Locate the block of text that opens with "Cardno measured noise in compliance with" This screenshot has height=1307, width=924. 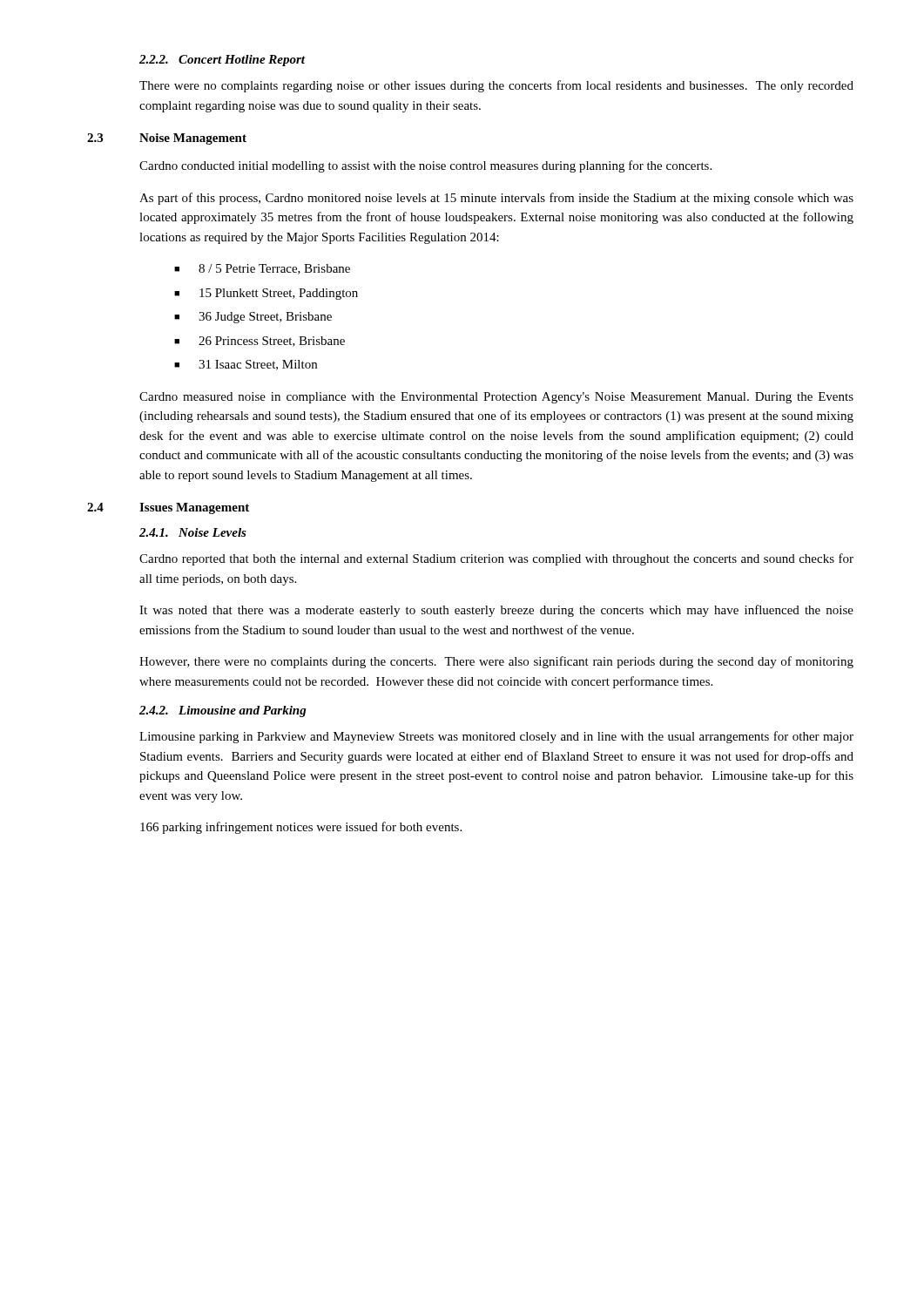click(x=496, y=435)
